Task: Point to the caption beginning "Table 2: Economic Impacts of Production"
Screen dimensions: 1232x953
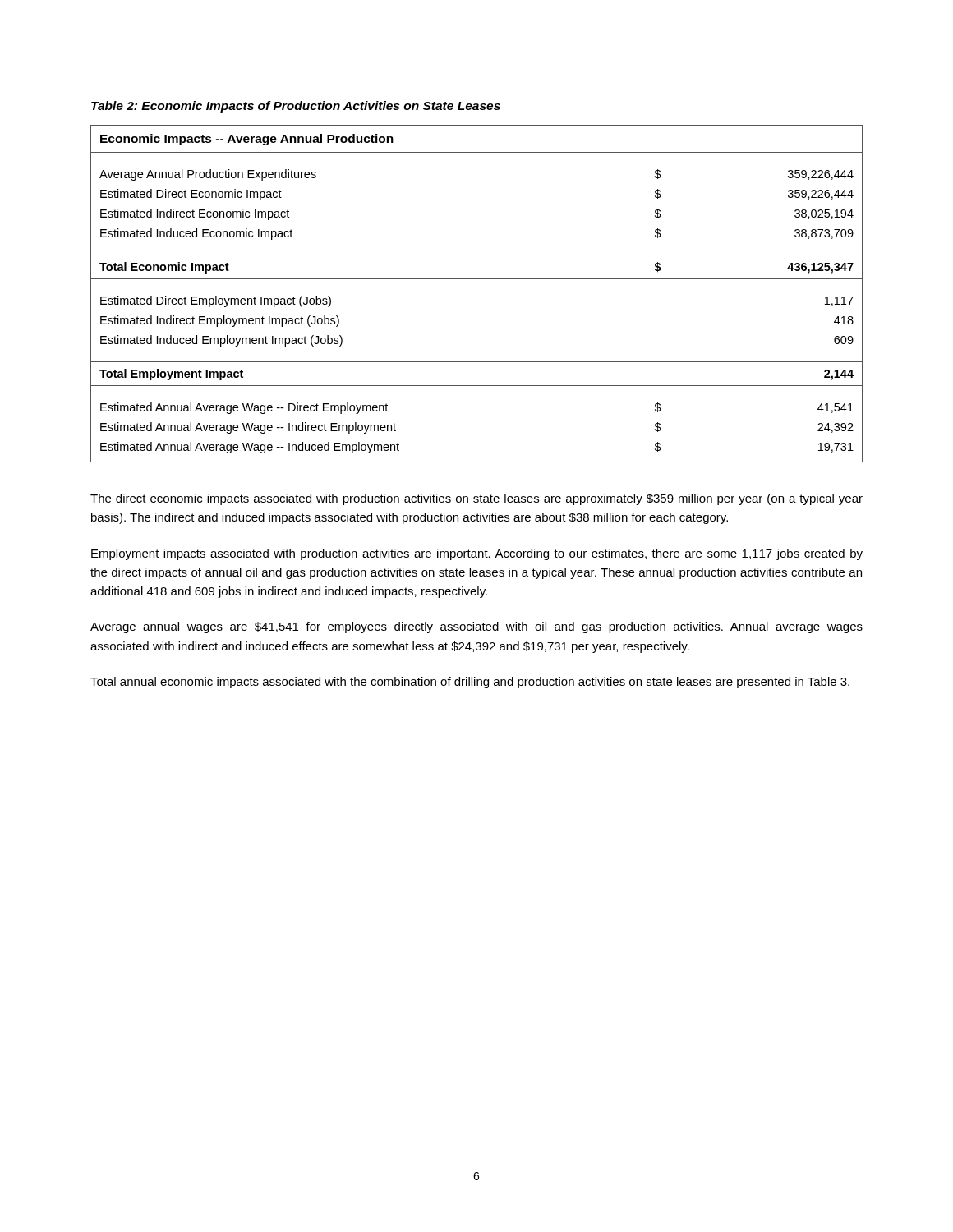Action: click(x=295, y=106)
